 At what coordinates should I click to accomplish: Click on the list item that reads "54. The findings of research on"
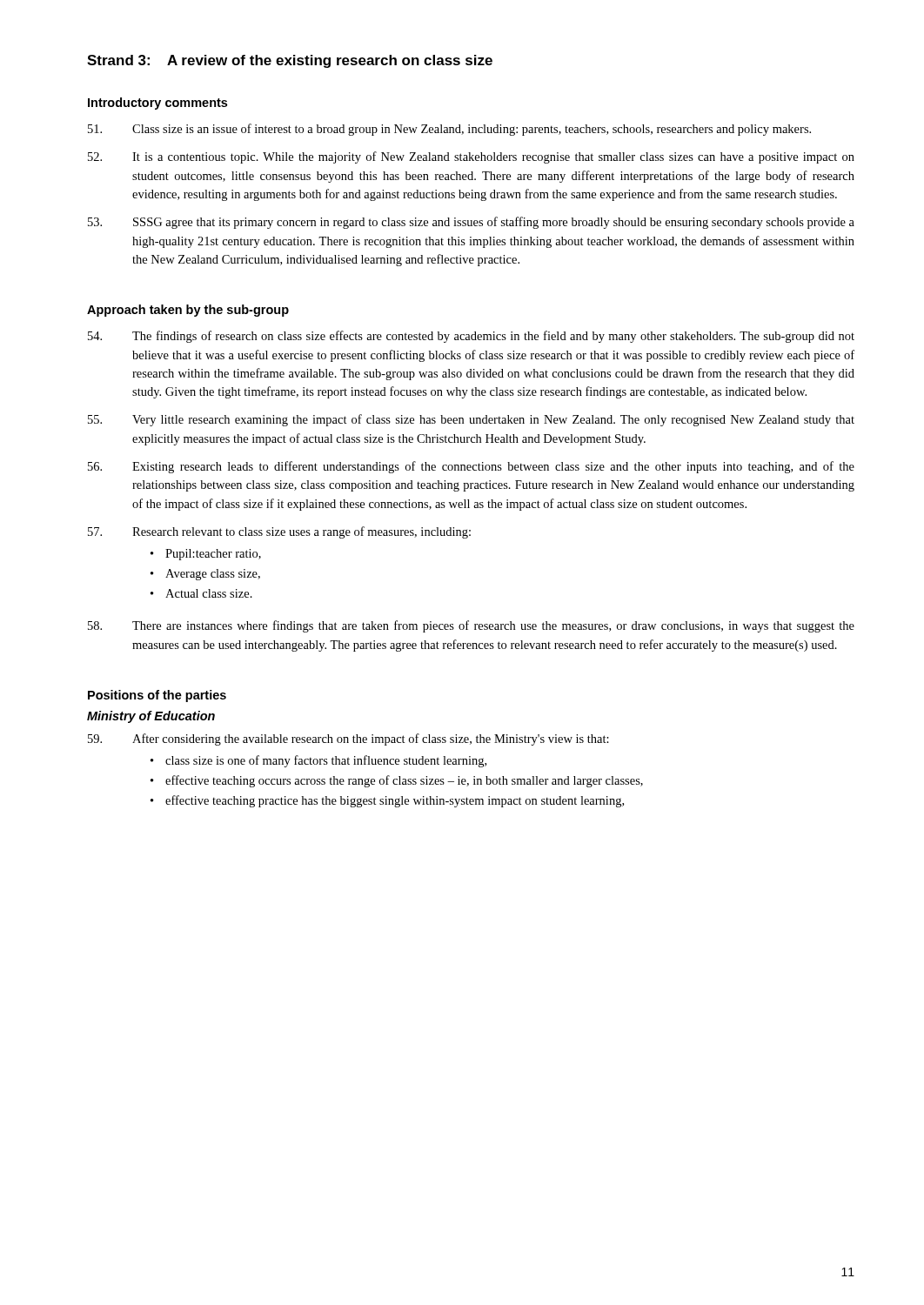pos(471,364)
